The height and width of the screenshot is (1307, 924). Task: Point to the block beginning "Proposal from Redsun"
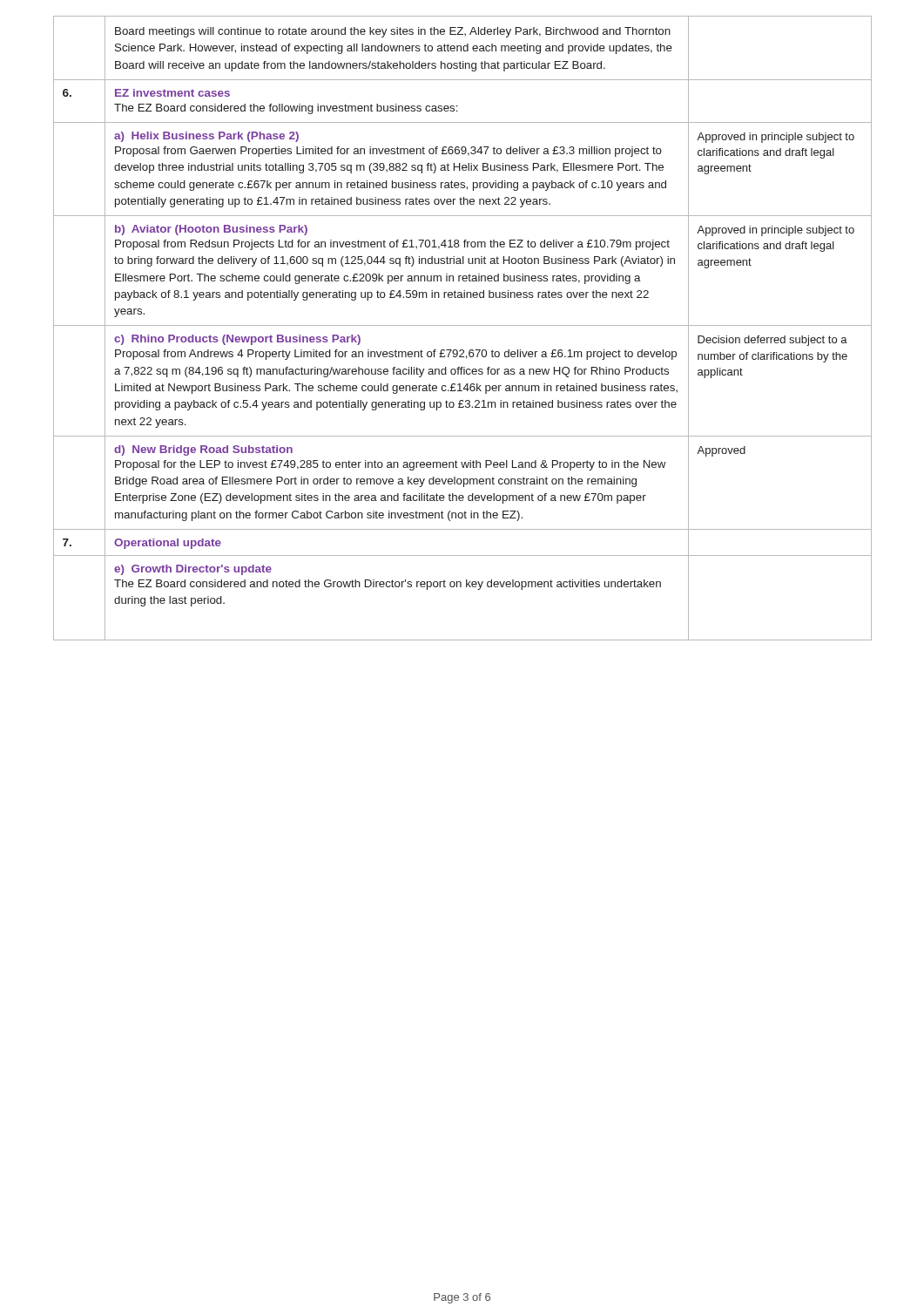point(396,277)
